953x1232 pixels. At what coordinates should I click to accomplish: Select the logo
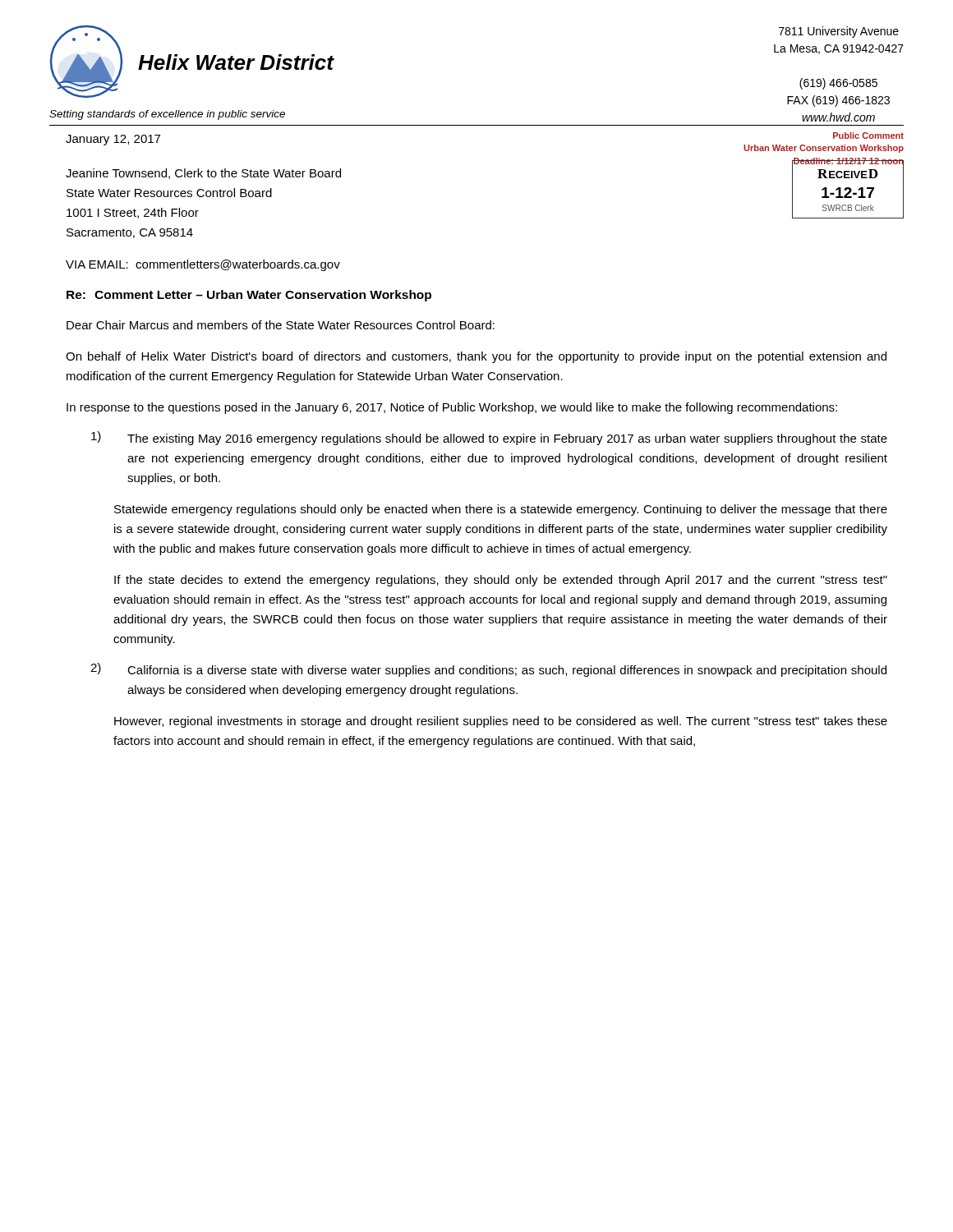(86, 63)
